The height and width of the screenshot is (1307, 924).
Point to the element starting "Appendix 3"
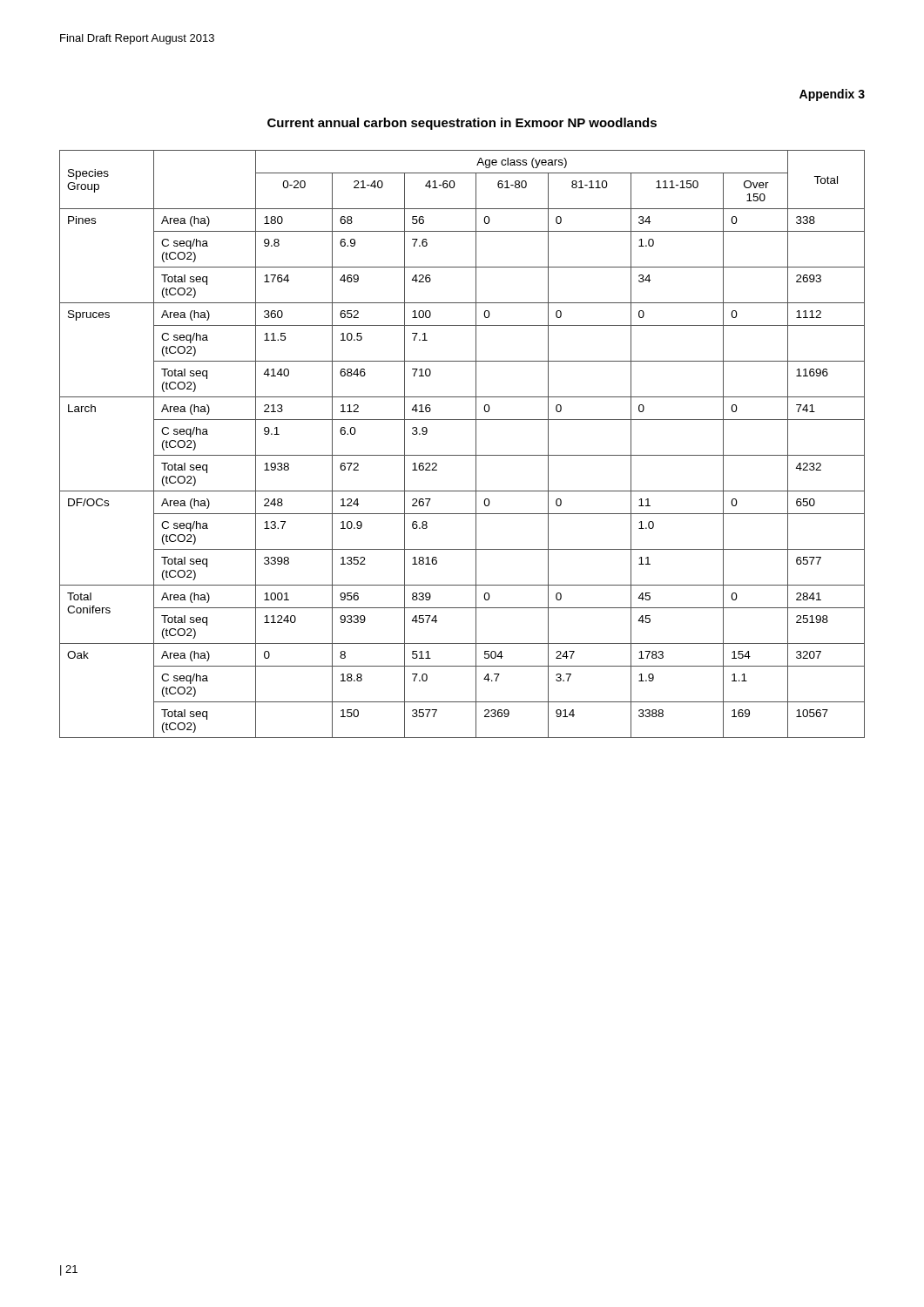(x=832, y=94)
